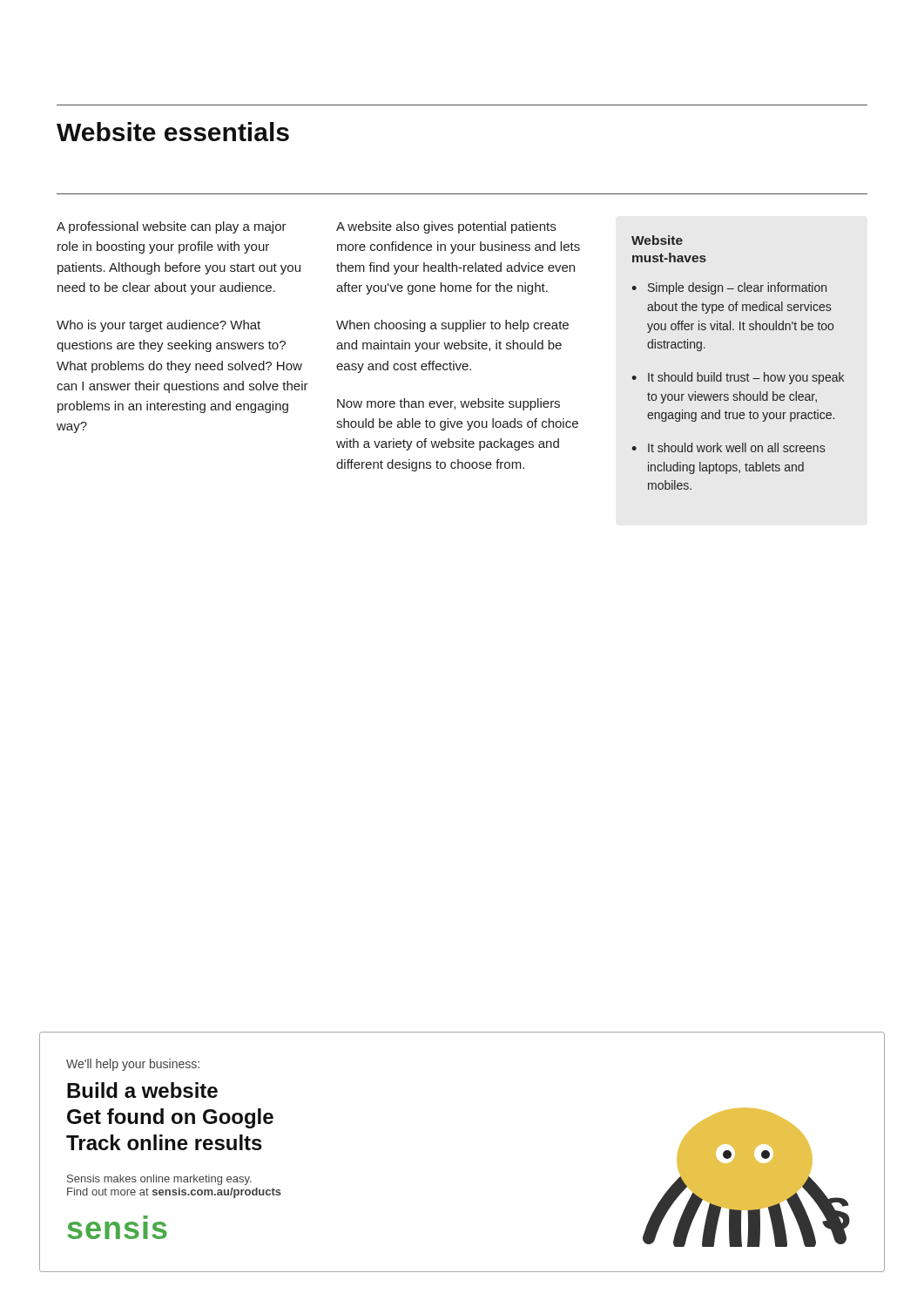Select the list item that says "It should work well on all"
The width and height of the screenshot is (924, 1307).
736,467
